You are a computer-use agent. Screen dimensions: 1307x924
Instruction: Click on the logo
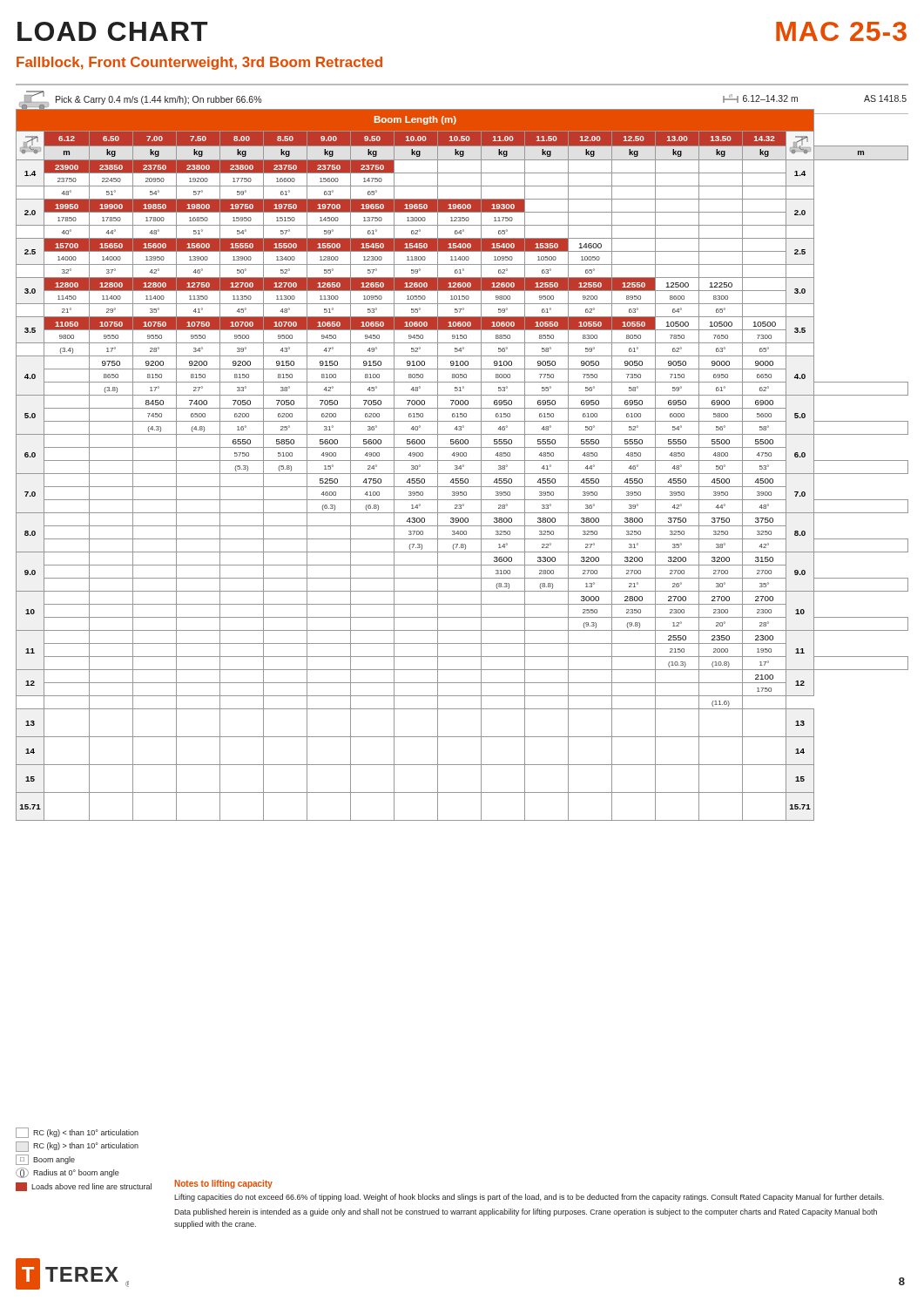tap(72, 1275)
